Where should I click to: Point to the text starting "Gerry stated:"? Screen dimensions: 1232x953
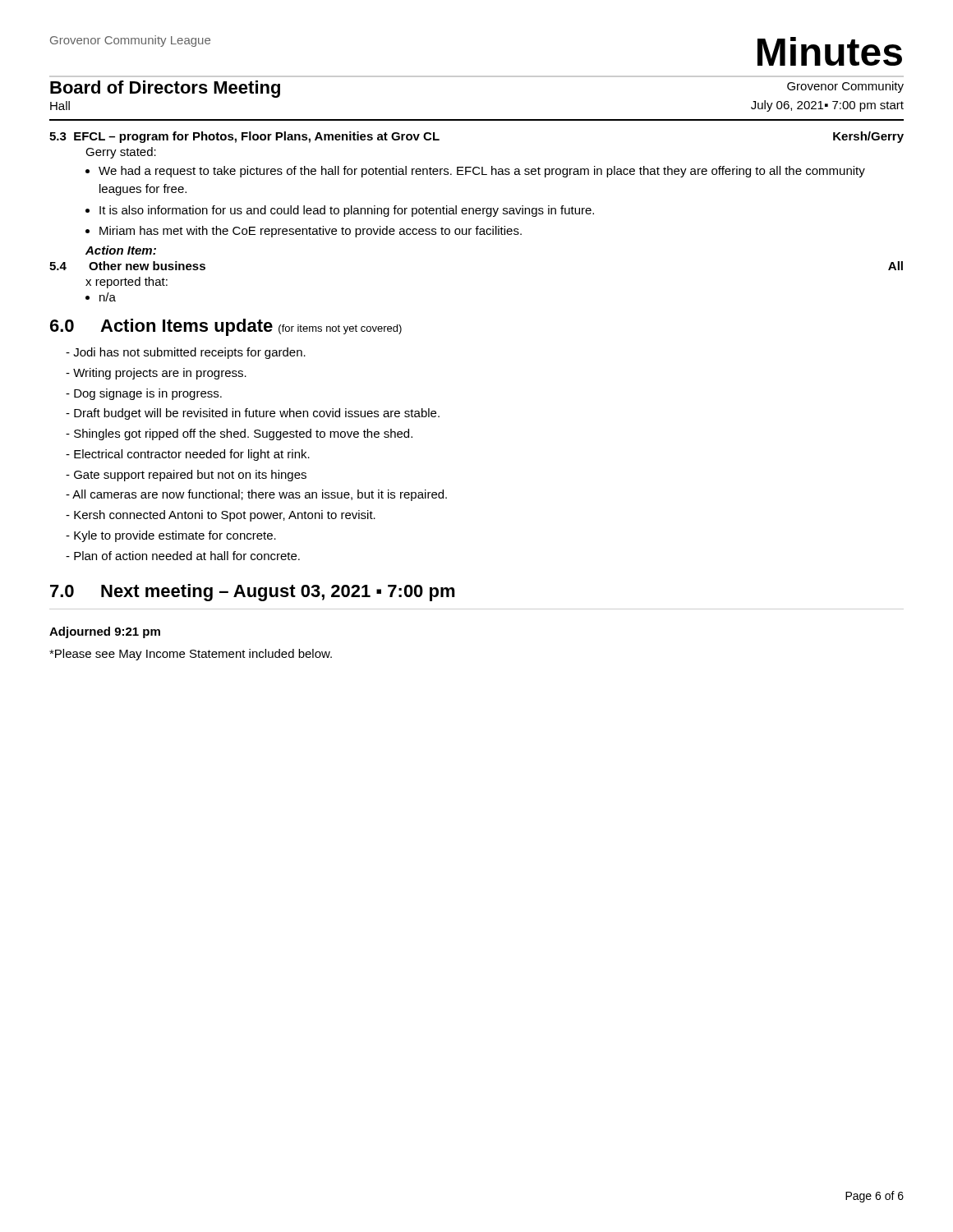pos(121,152)
